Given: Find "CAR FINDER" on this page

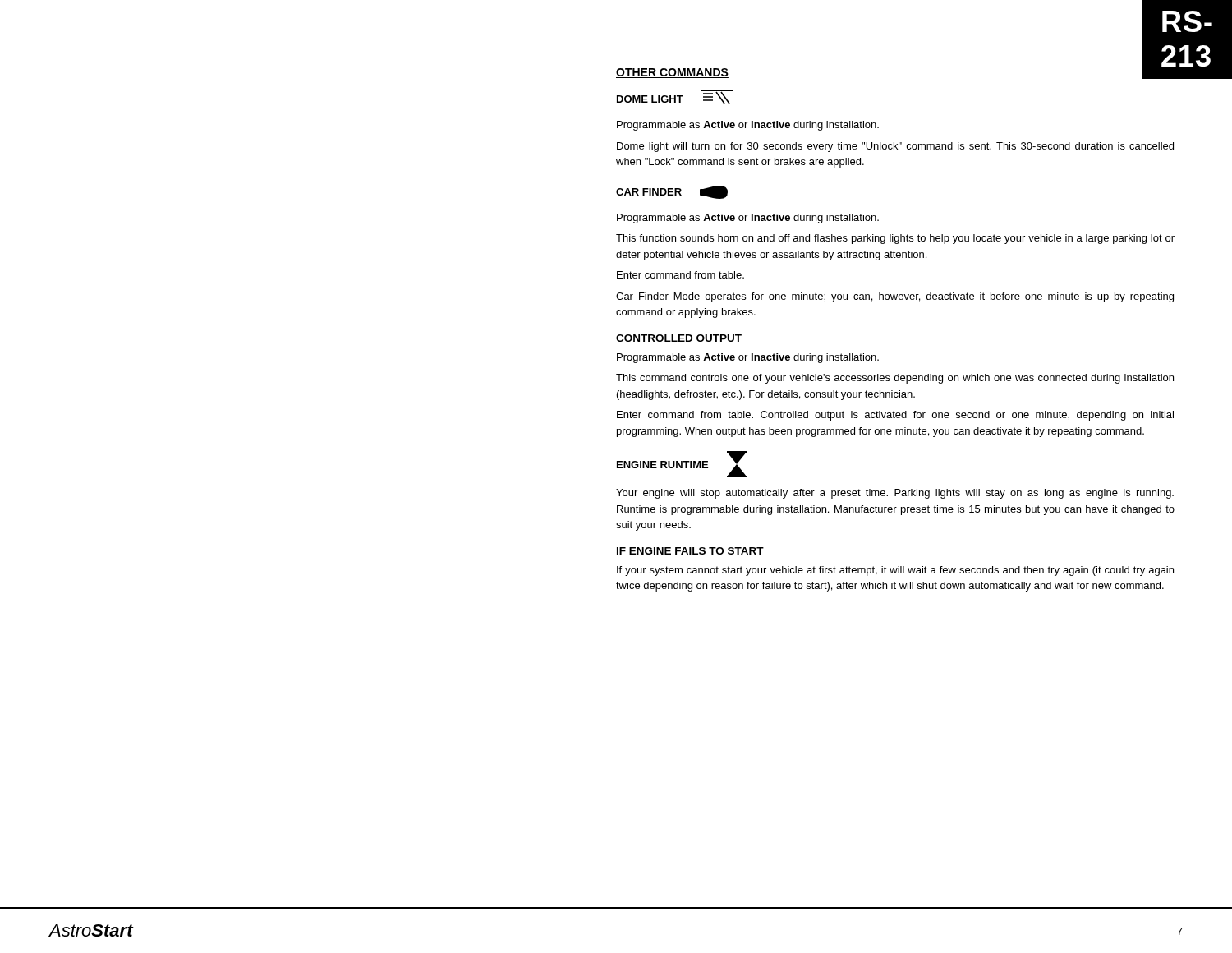Looking at the screenshot, I should [675, 192].
